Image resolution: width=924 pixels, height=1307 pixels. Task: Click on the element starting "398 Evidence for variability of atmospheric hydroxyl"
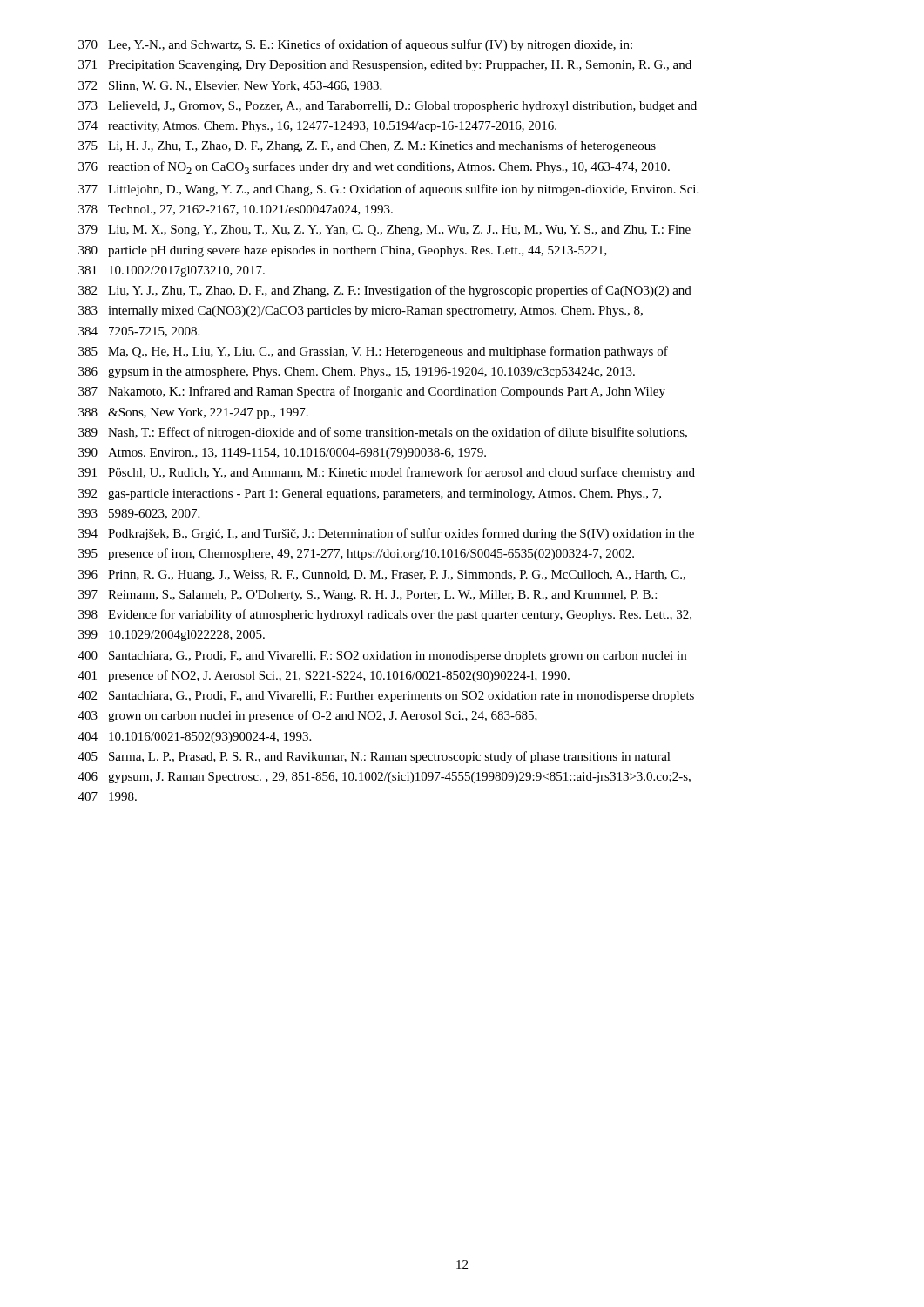[462, 615]
